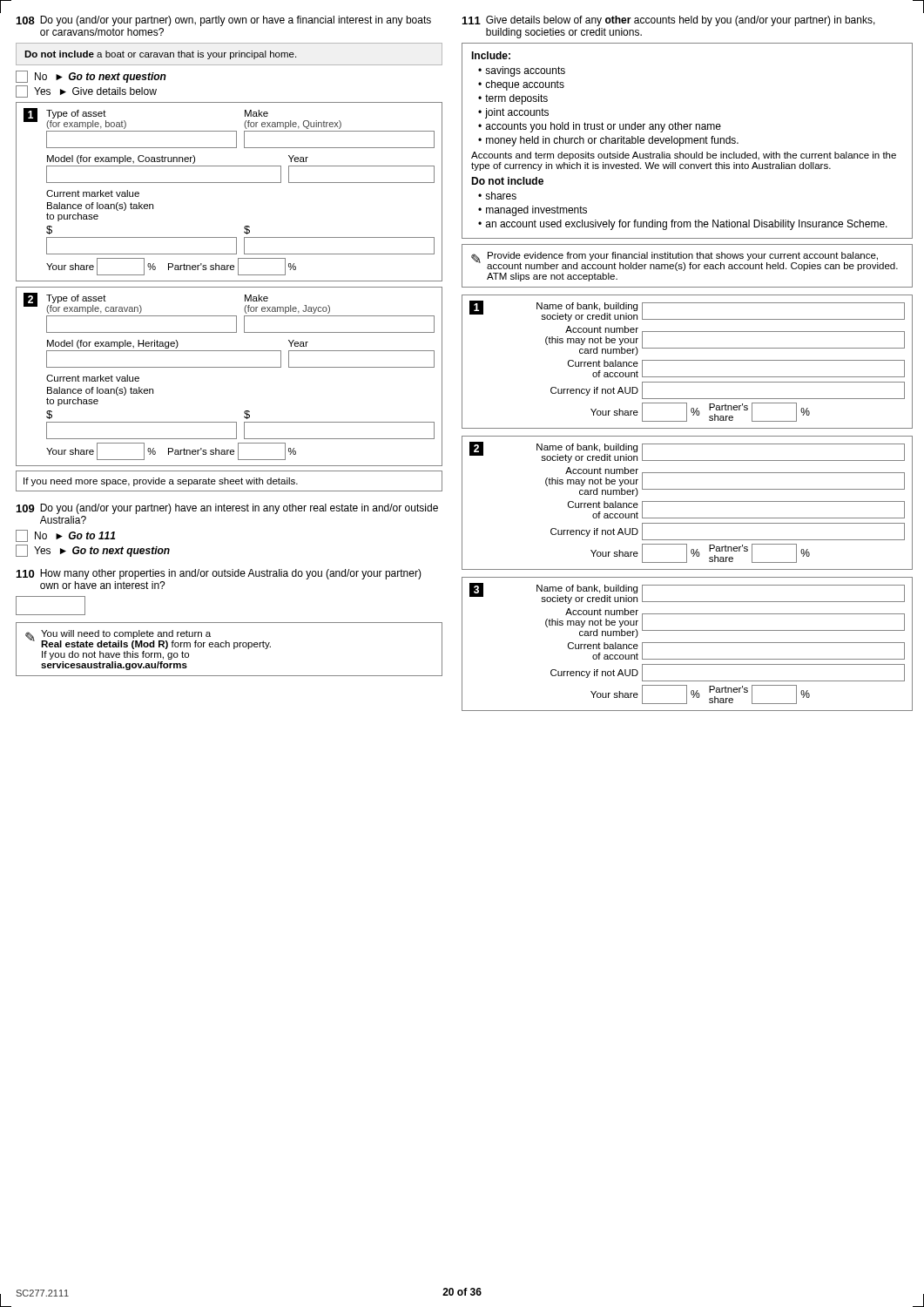Find the passage starting "No ► Go to next question"

point(91,77)
